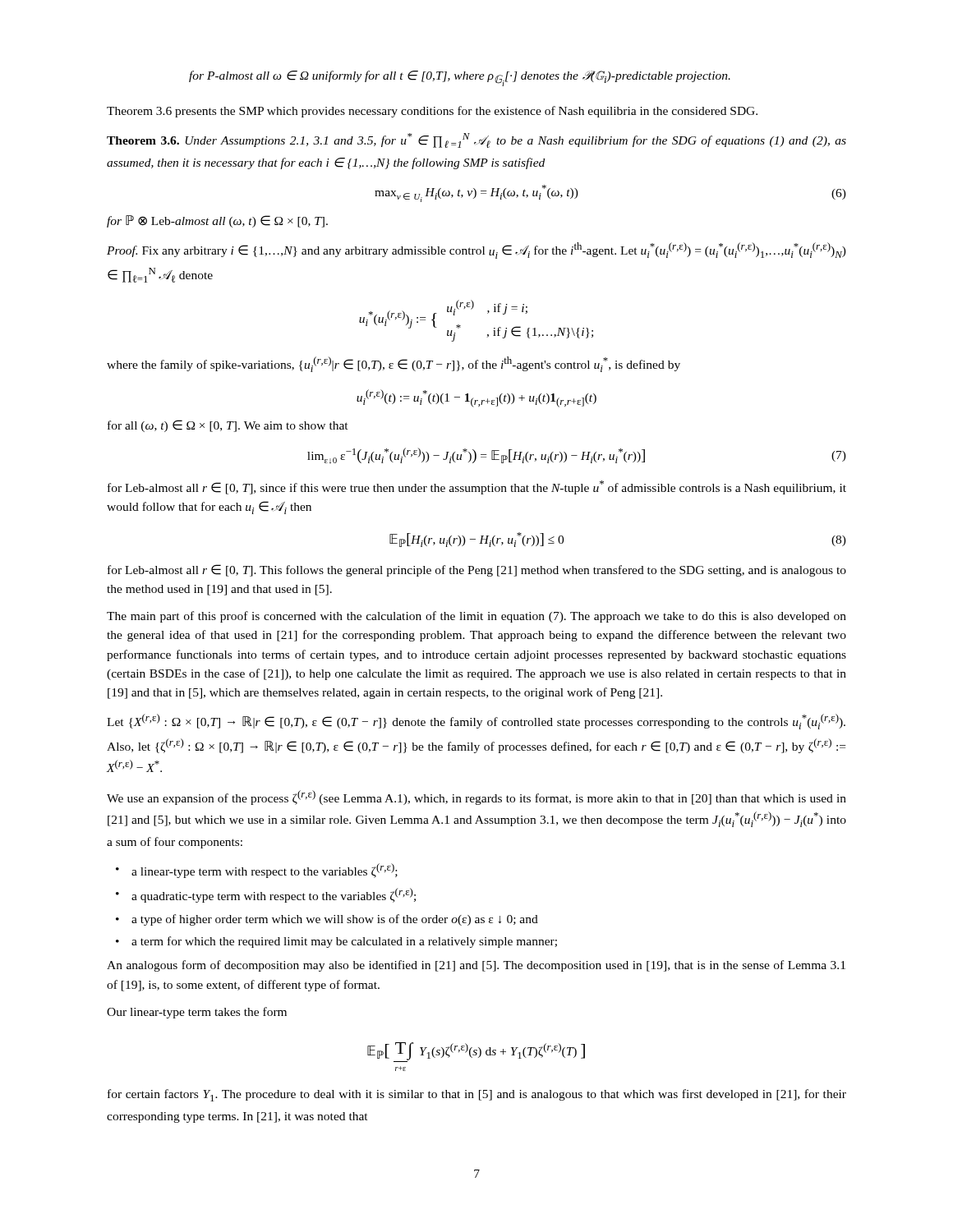Select the passage starting "for all (ω,"
Image resolution: width=953 pixels, height=1232 pixels.
point(227,425)
